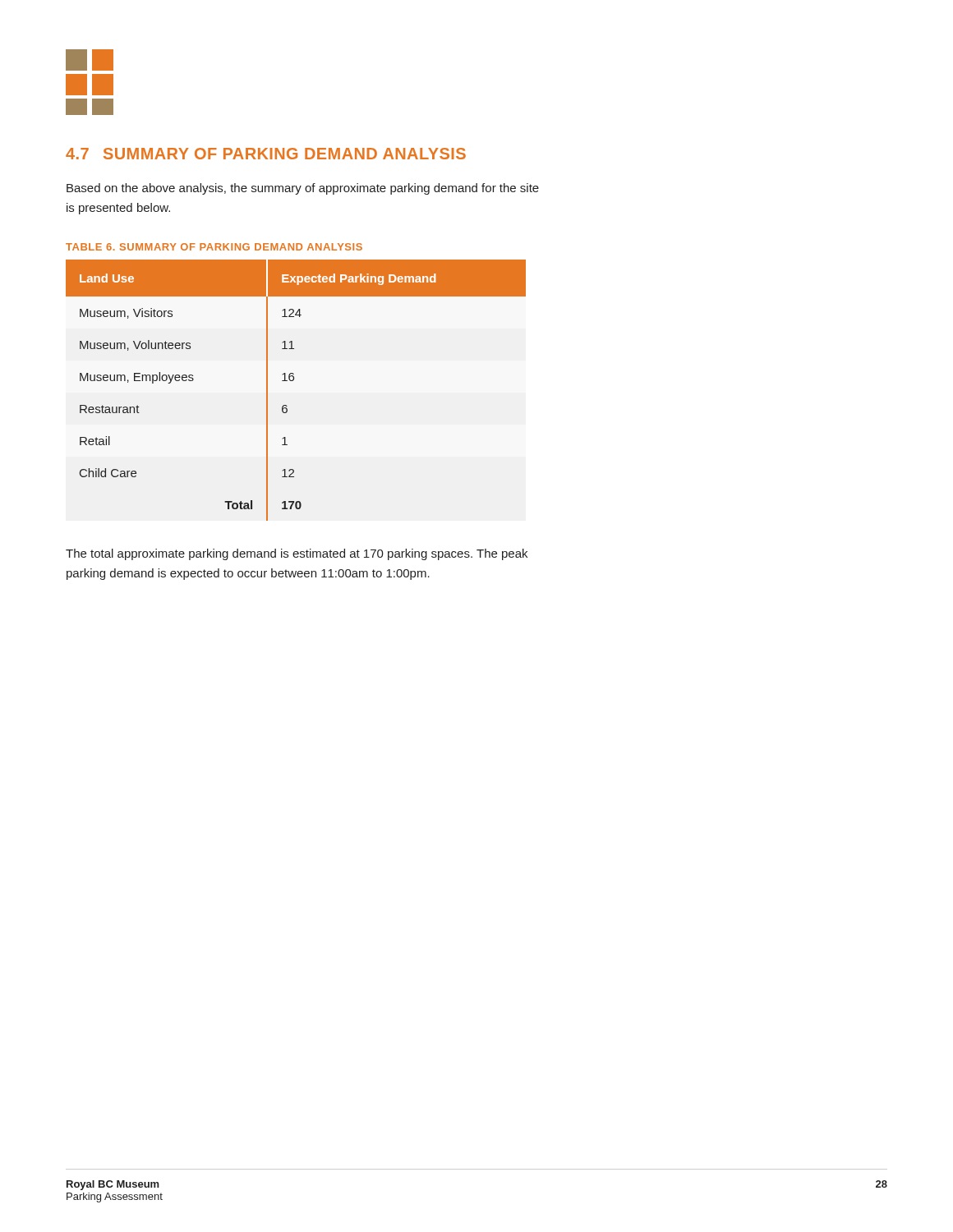The height and width of the screenshot is (1232, 953).
Task: Locate the text starting "Based on the above analysis, the summary"
Action: [x=302, y=198]
